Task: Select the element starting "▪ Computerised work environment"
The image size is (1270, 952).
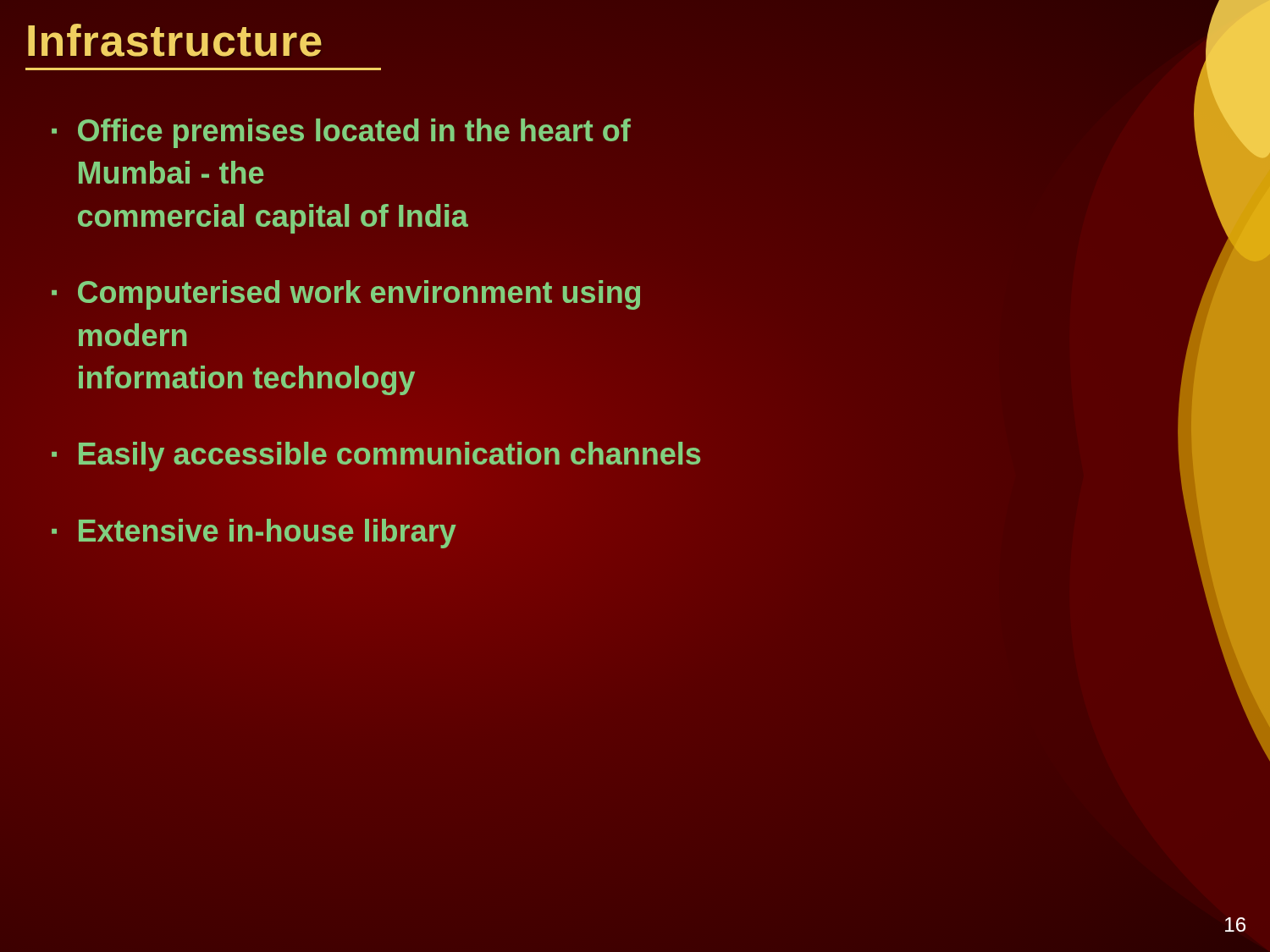Action: pos(346,295)
